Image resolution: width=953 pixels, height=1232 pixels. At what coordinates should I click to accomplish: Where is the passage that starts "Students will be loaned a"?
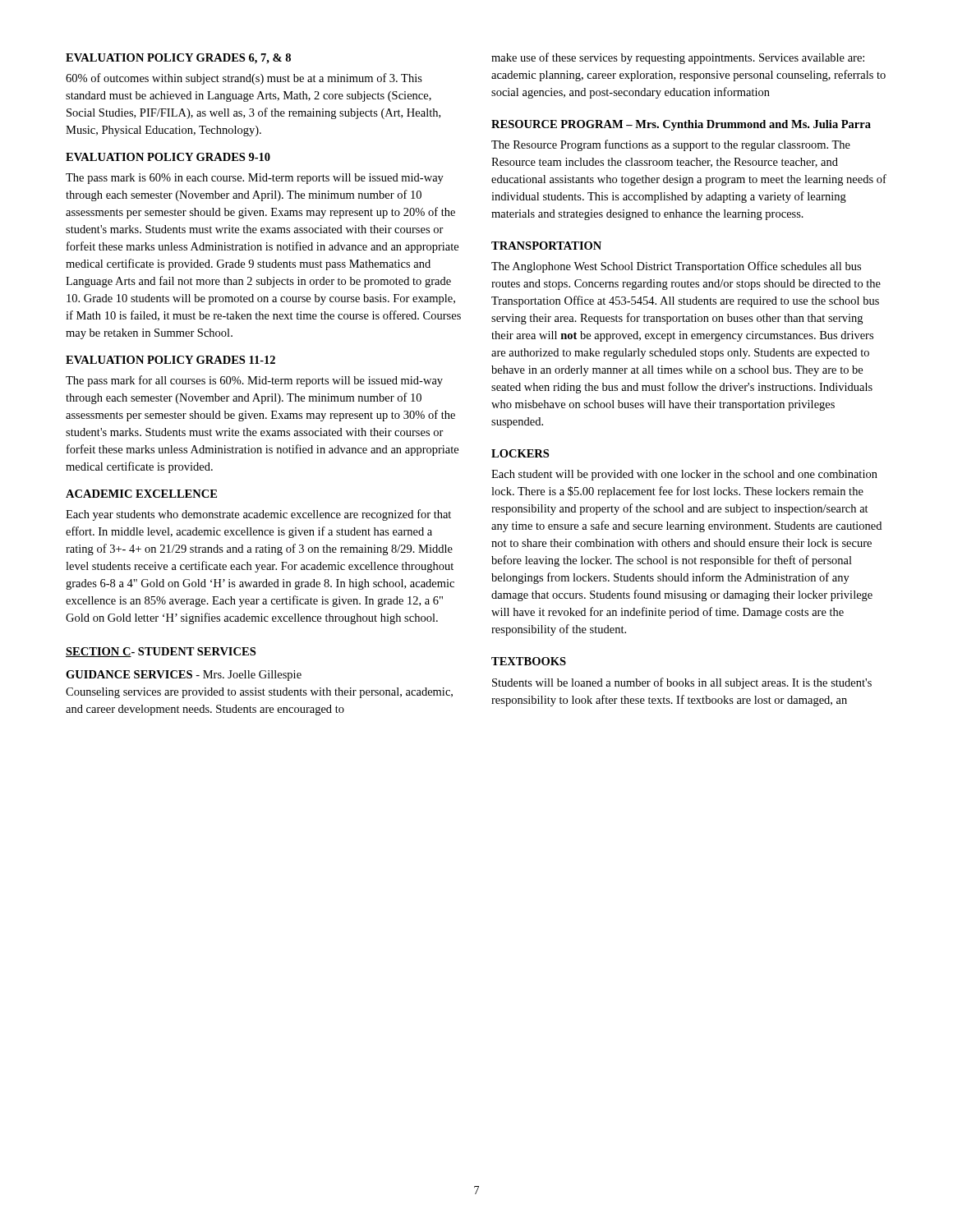point(682,691)
